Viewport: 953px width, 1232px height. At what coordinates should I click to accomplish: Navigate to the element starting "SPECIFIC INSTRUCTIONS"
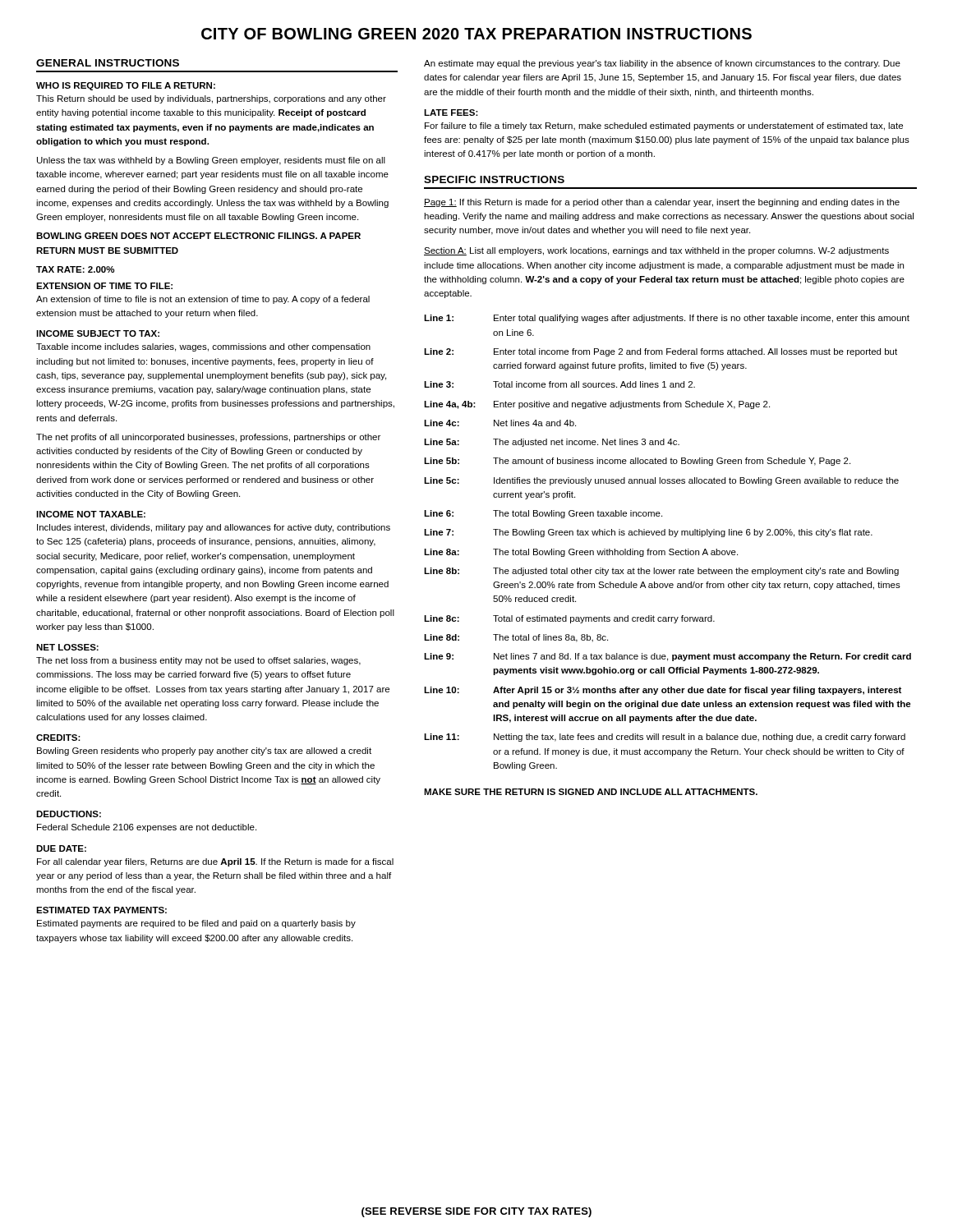tap(494, 179)
